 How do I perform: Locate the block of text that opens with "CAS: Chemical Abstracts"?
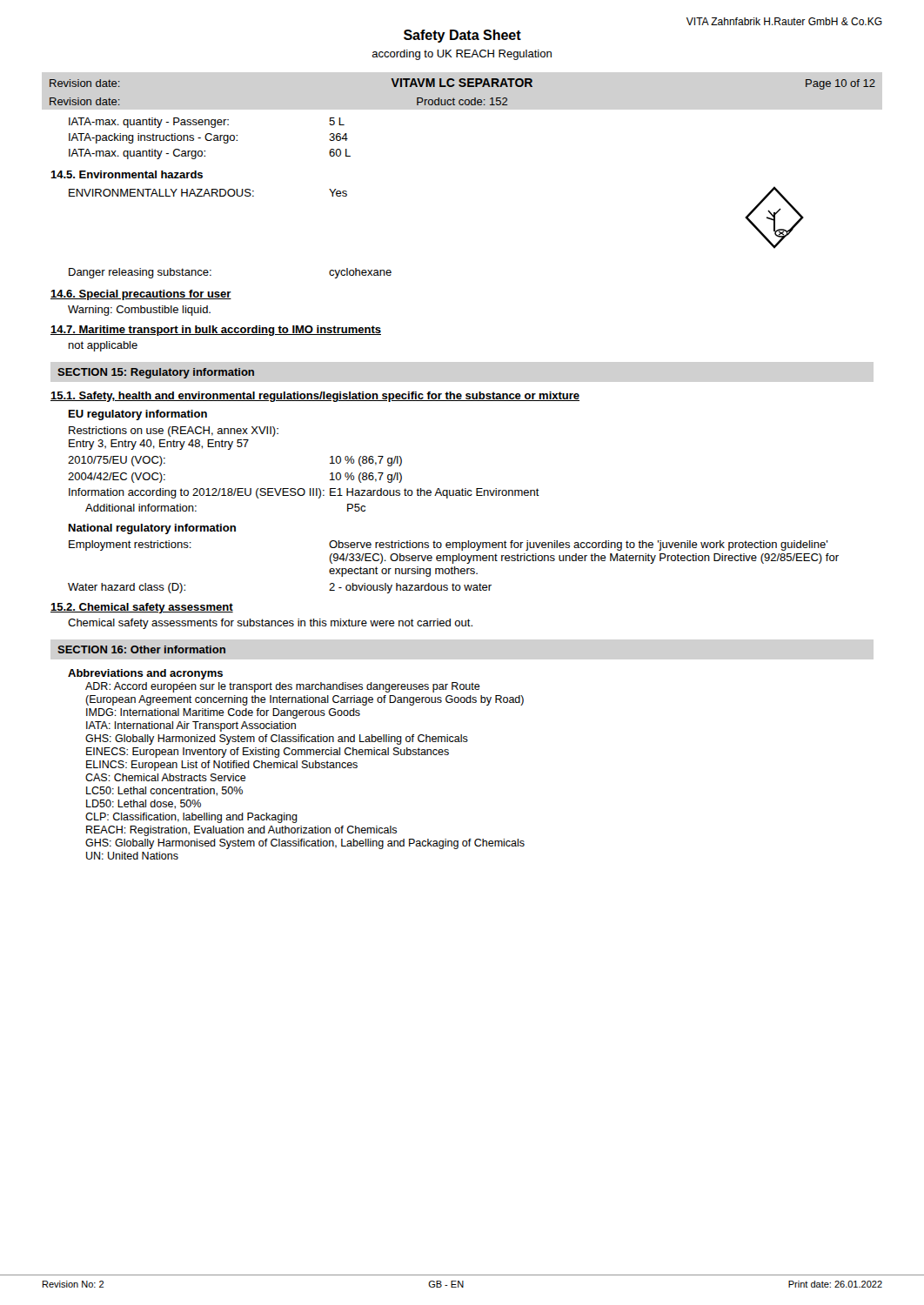tap(166, 778)
